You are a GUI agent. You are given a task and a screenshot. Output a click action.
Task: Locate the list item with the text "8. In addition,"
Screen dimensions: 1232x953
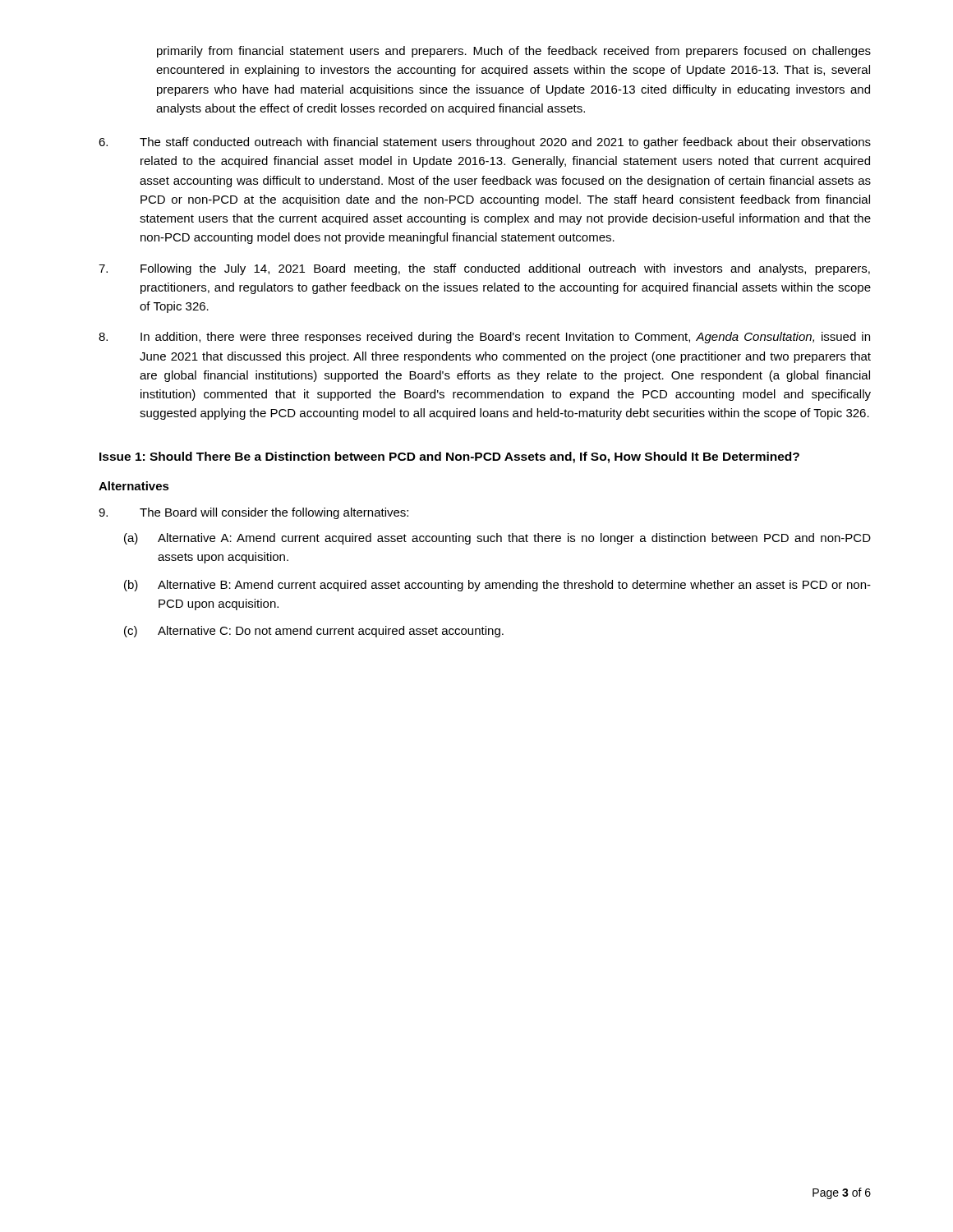pyautogui.click(x=485, y=375)
